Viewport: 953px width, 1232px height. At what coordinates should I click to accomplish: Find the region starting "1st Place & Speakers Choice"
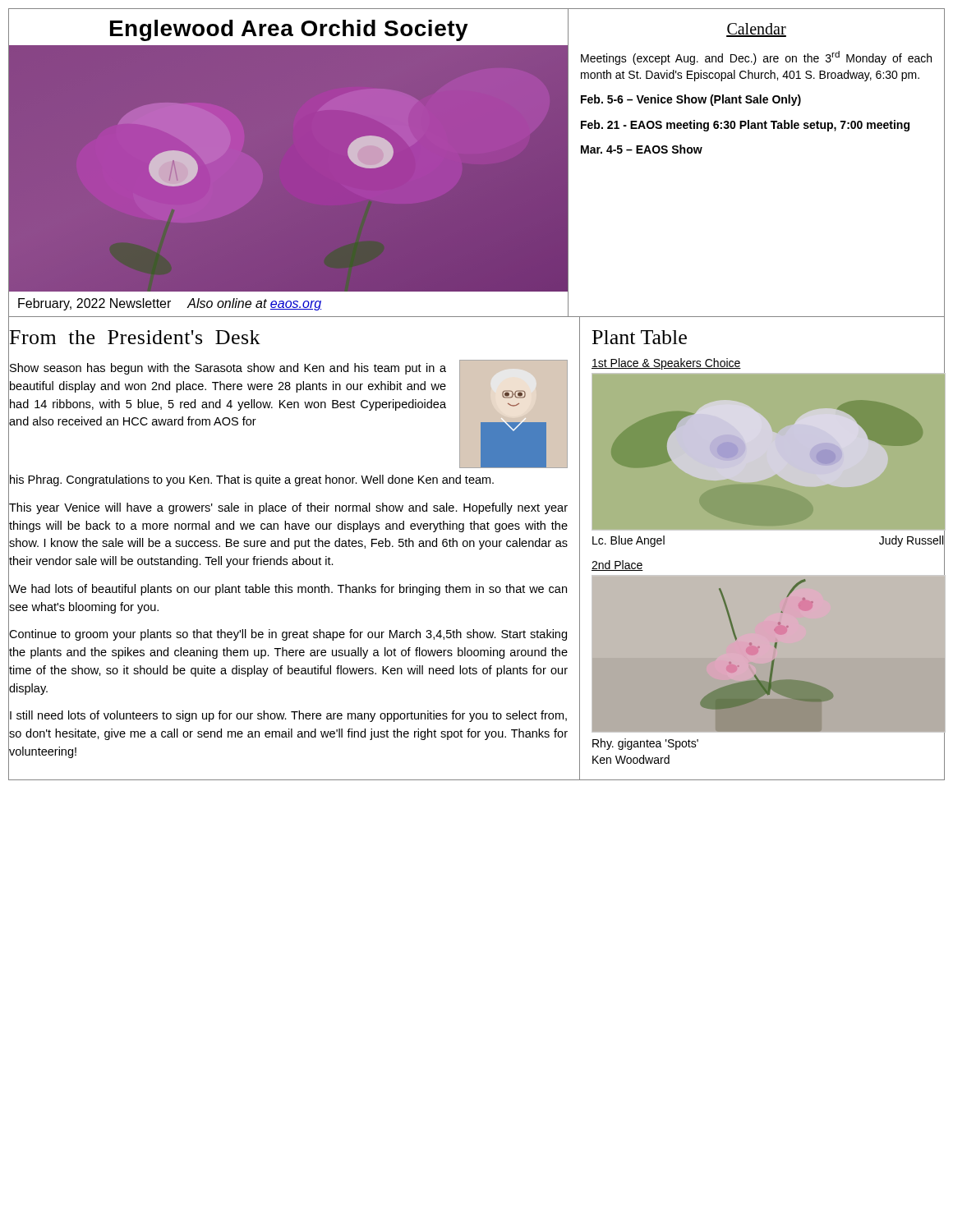pos(666,363)
